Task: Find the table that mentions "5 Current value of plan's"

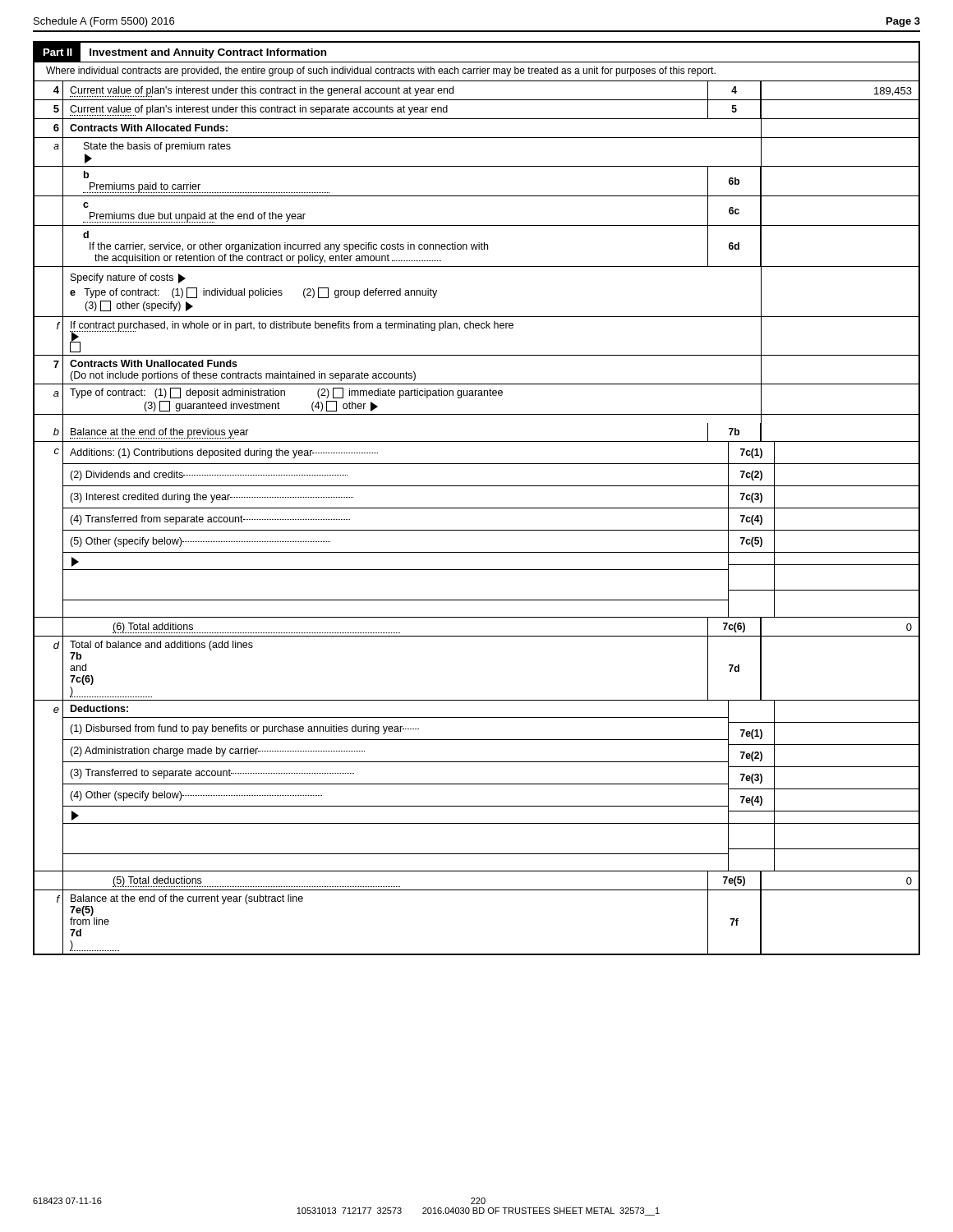Action: coord(476,110)
